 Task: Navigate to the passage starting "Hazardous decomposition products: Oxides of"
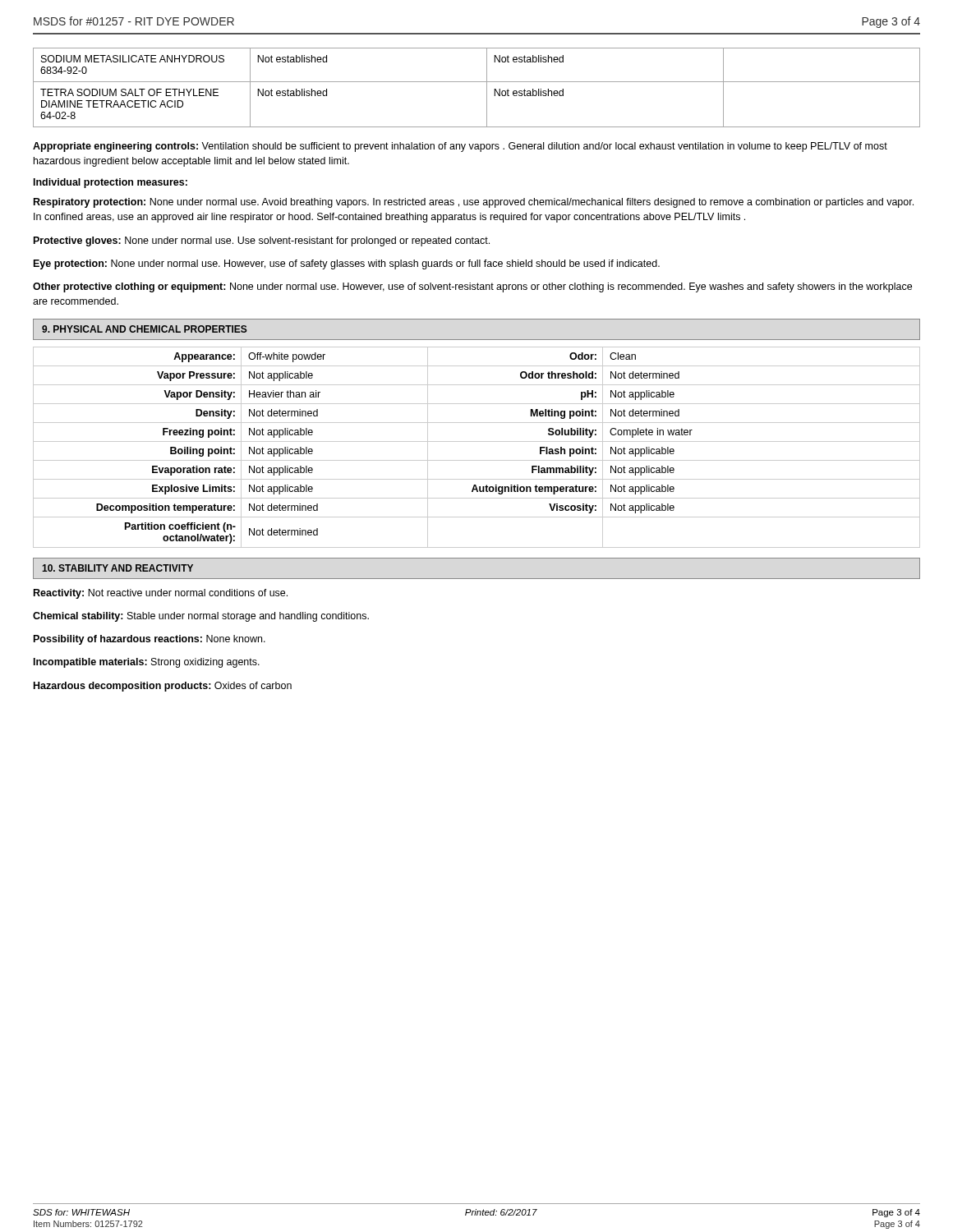point(162,685)
